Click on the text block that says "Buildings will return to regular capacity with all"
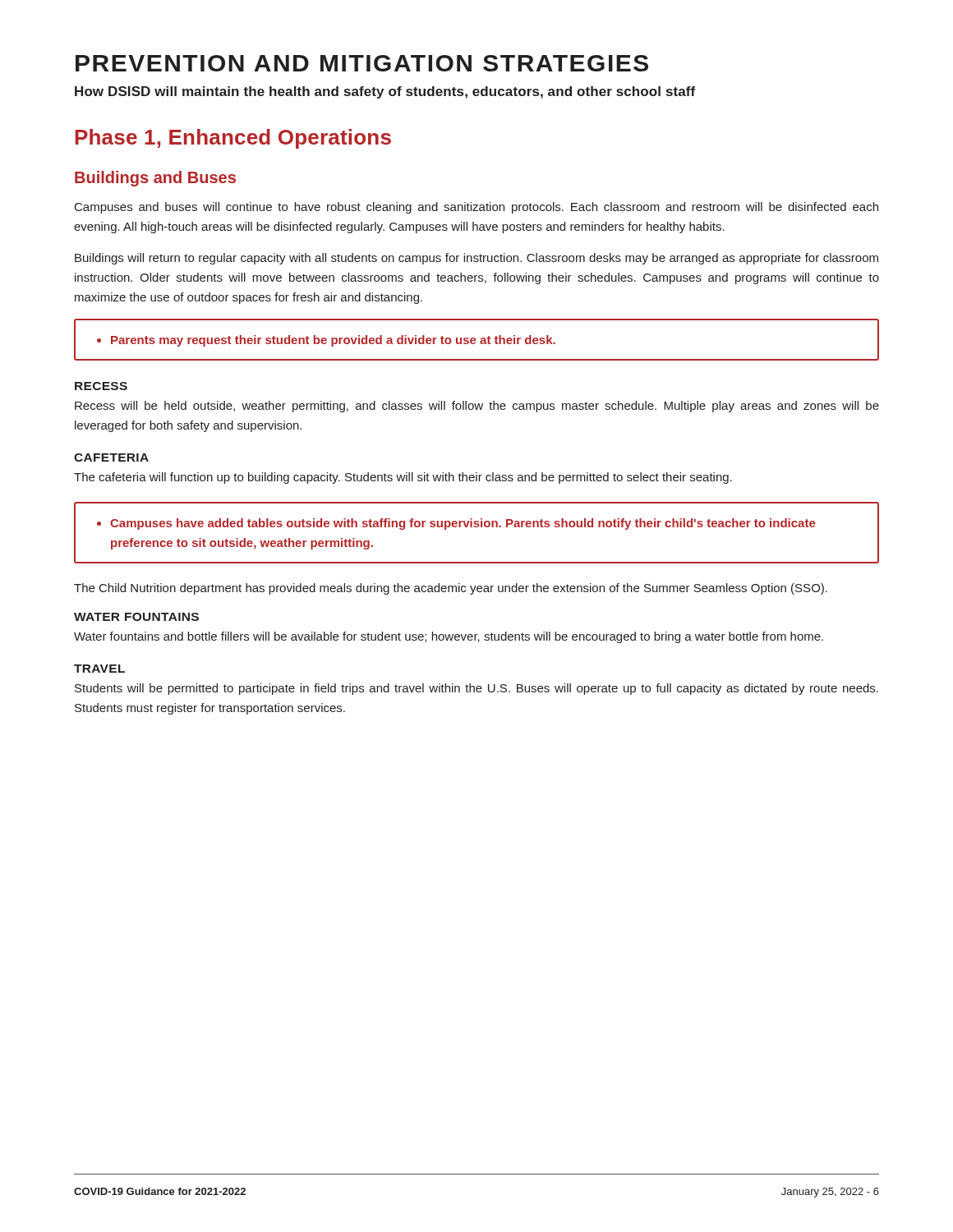This screenshot has height=1232, width=953. click(x=476, y=277)
